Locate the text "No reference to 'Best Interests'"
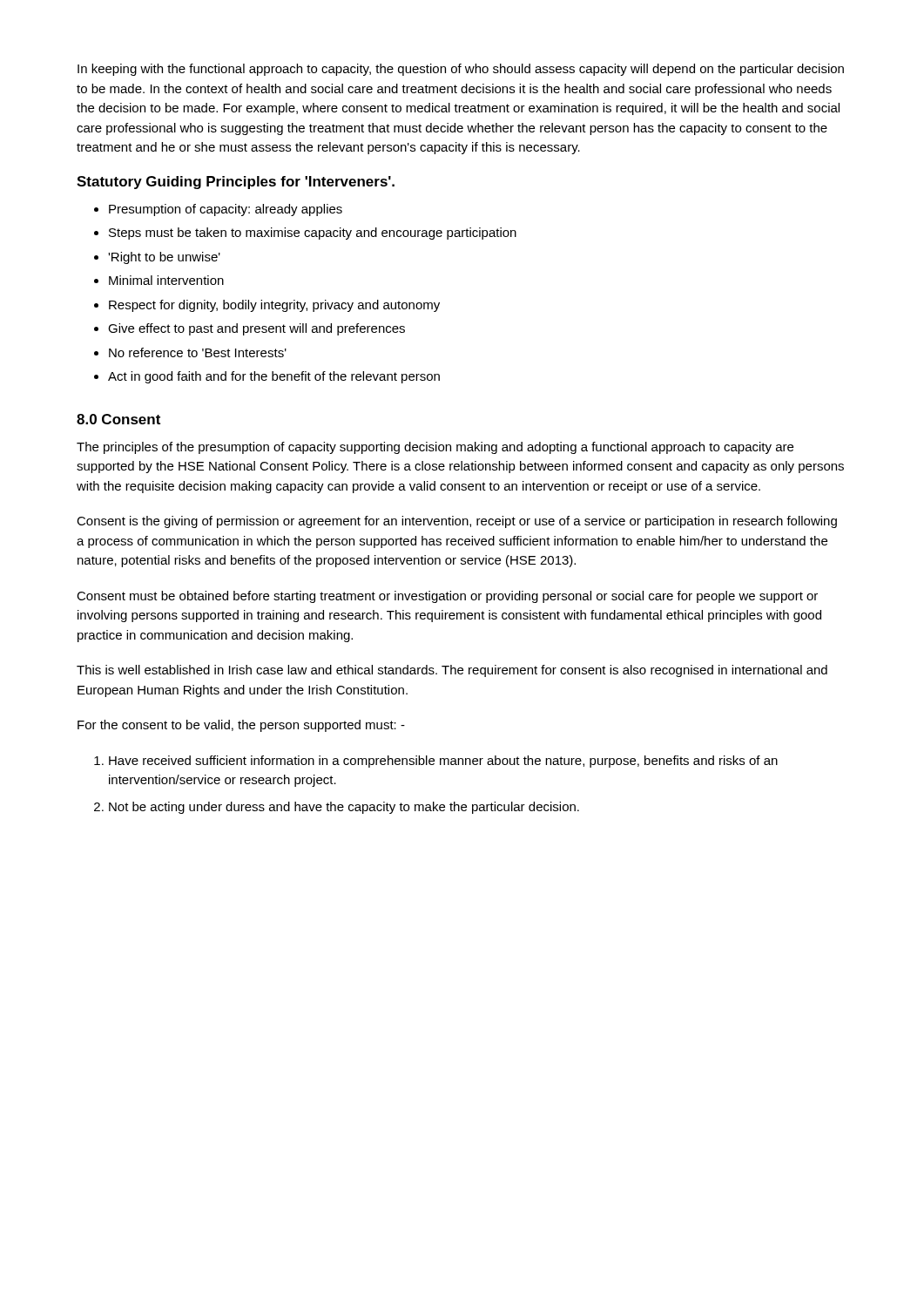The image size is (924, 1307). point(197,352)
